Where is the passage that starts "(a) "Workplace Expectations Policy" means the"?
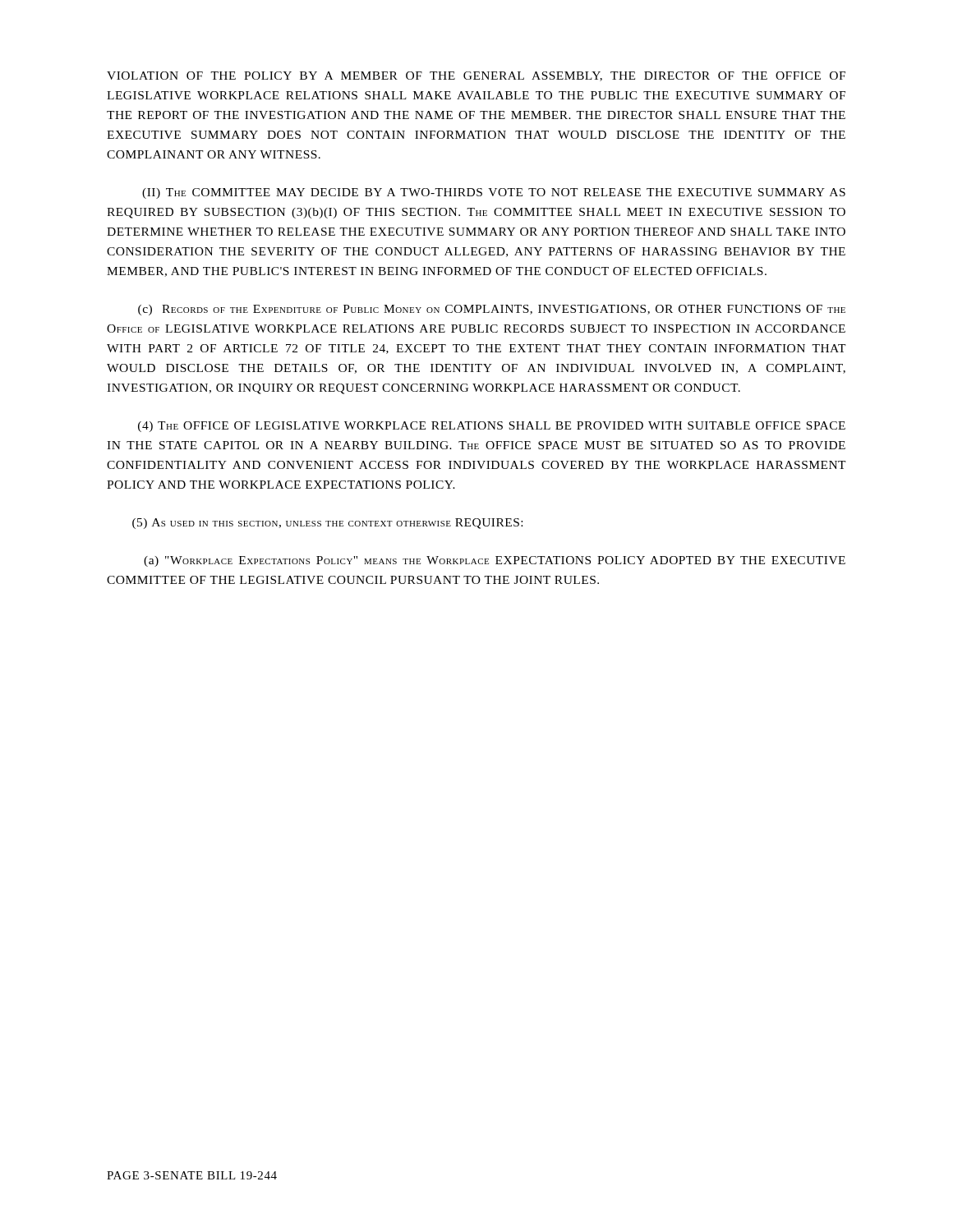 click(x=476, y=570)
